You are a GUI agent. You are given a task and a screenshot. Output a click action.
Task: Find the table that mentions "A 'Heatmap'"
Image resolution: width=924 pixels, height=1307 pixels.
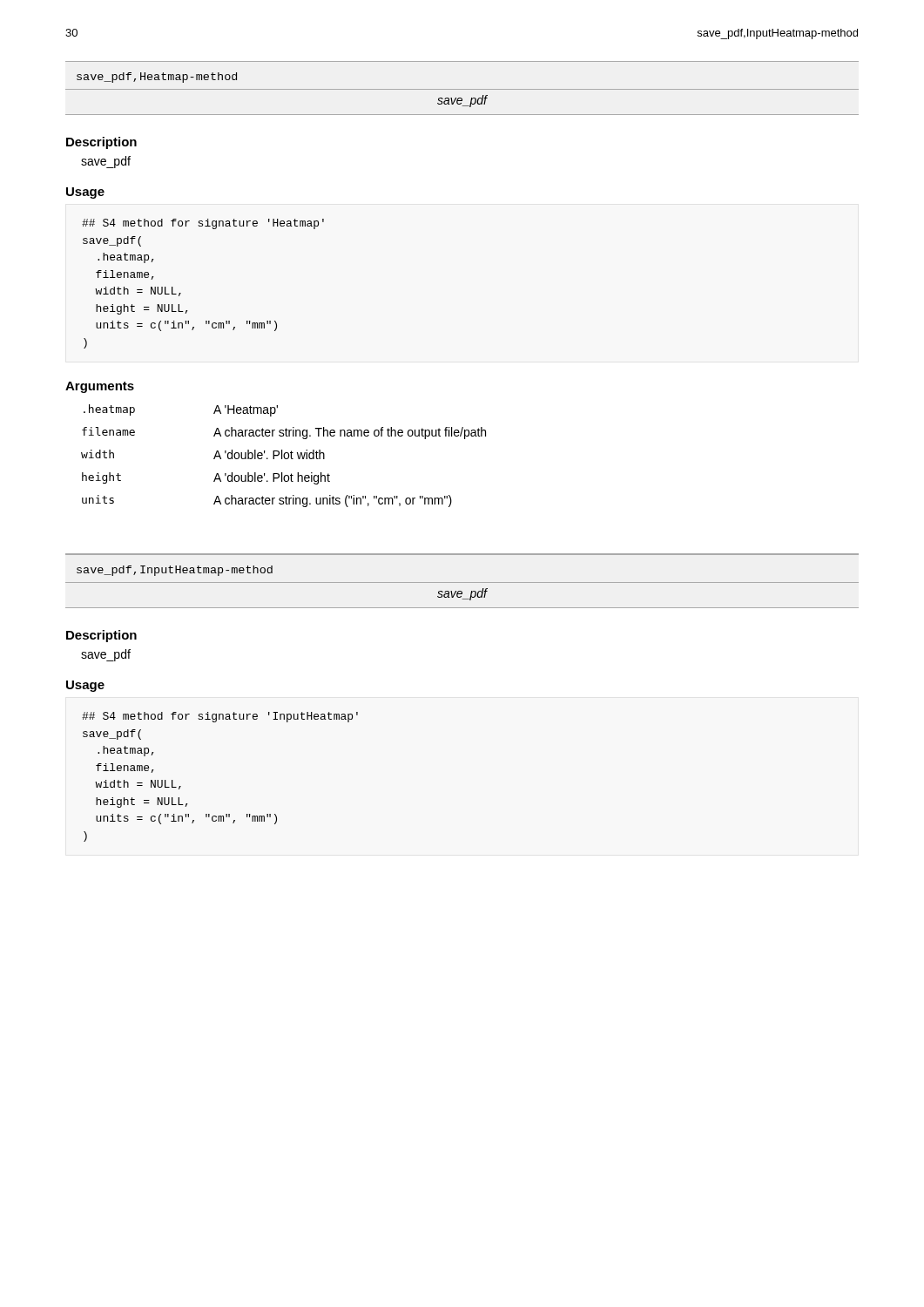coord(462,455)
